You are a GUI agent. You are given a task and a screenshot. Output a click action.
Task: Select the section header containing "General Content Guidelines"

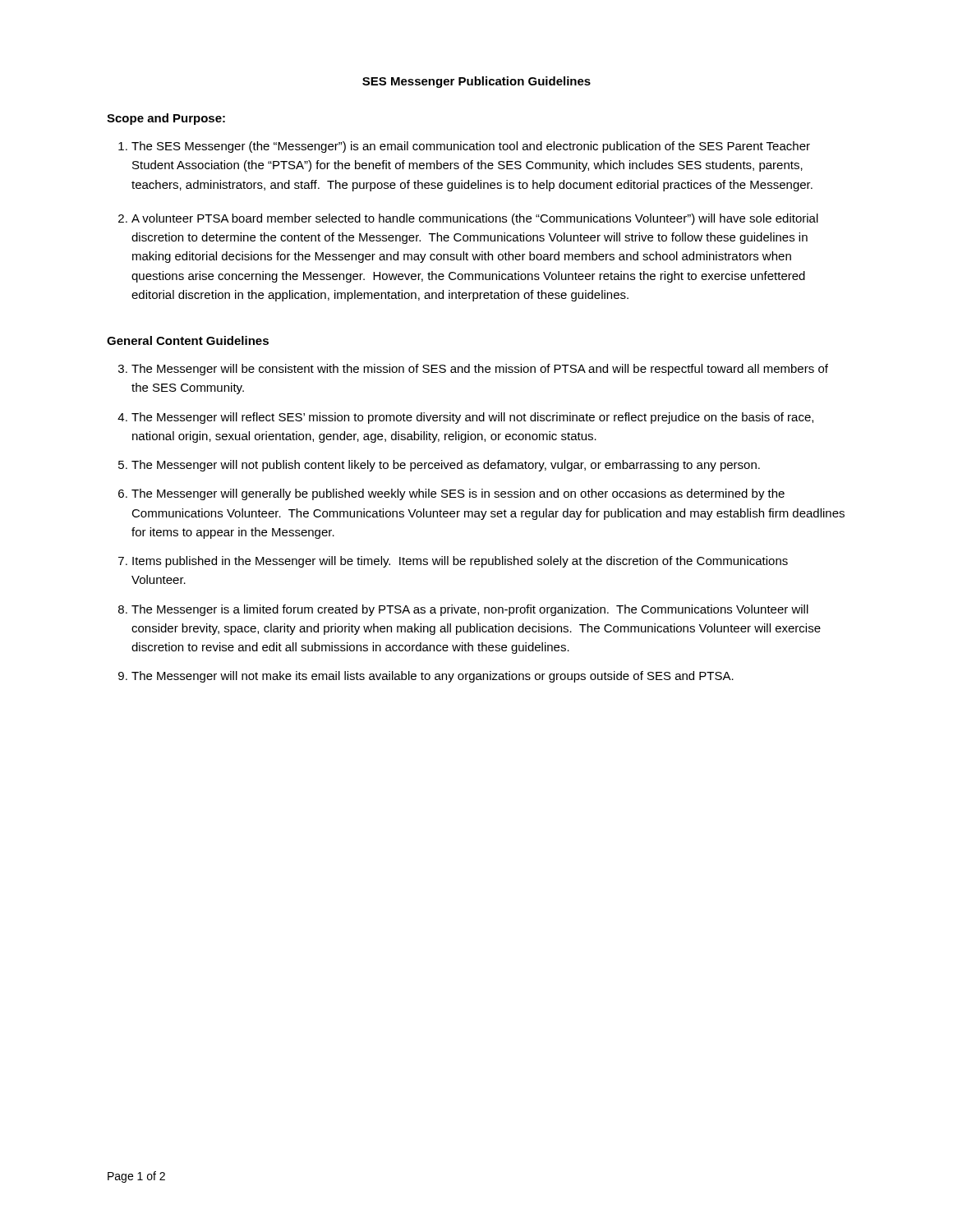[188, 340]
